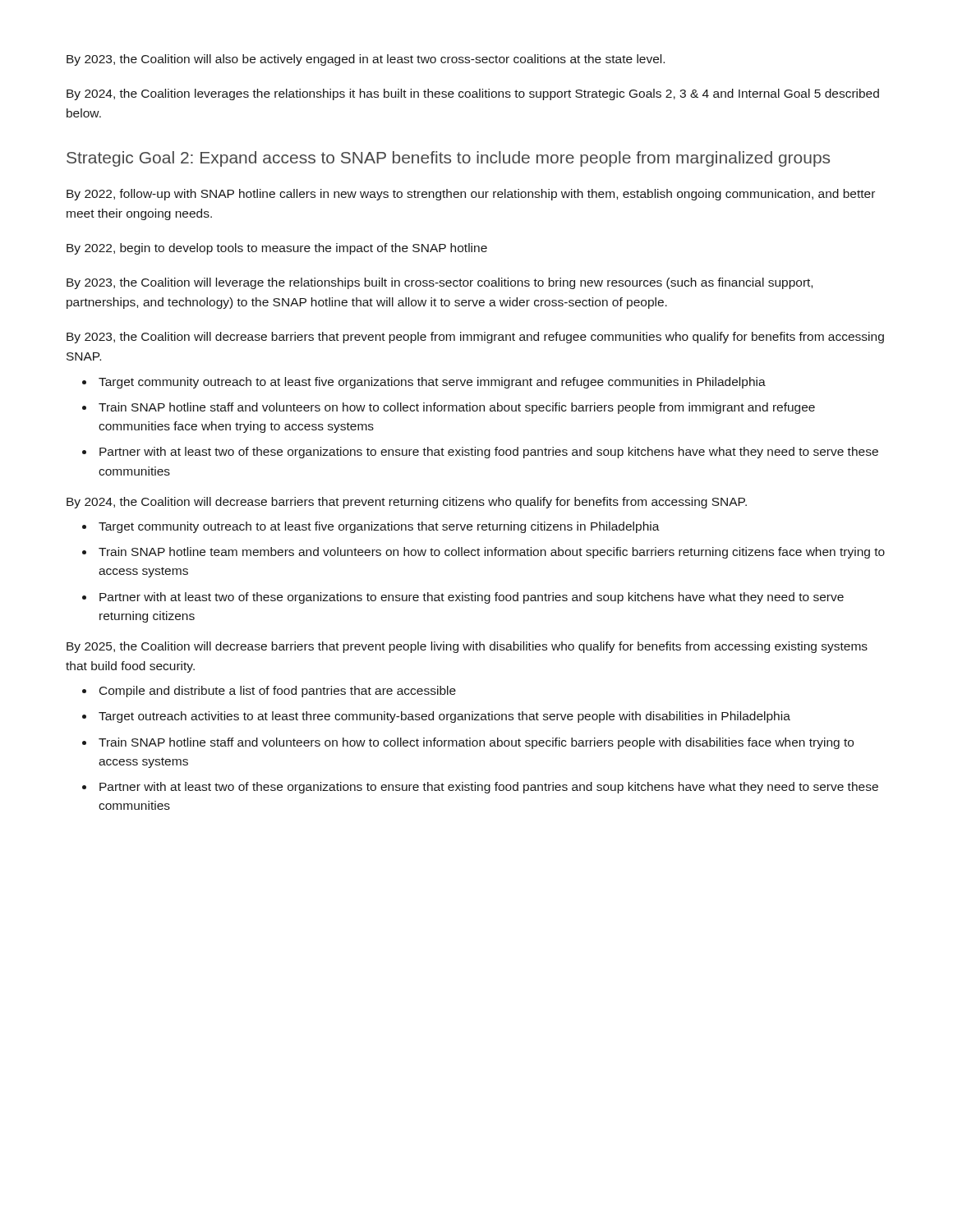This screenshot has height=1232, width=953.
Task: Locate the block of text that opens with "Compile and distribute a list"
Action: [x=277, y=690]
